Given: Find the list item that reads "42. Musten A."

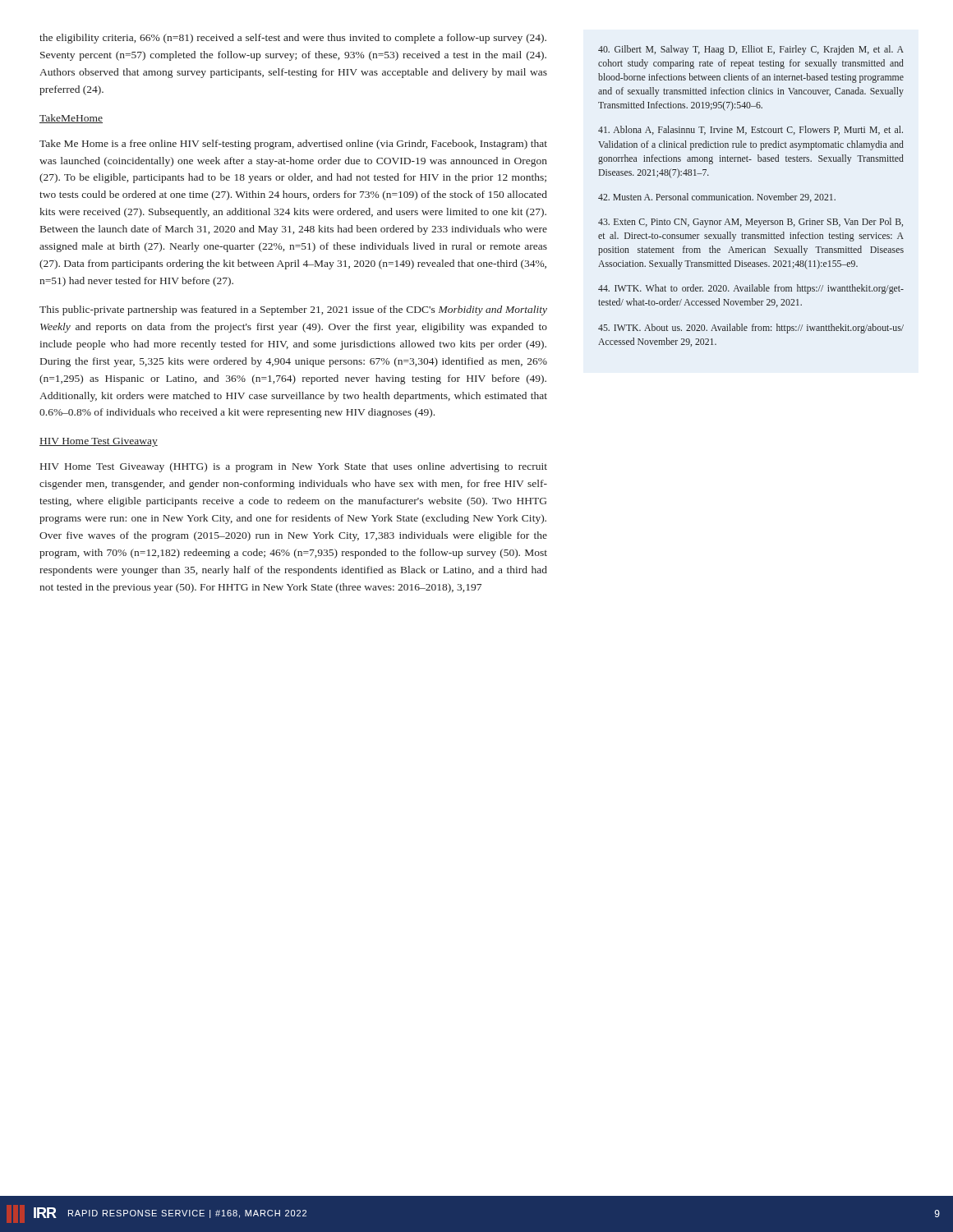Looking at the screenshot, I should tap(751, 197).
